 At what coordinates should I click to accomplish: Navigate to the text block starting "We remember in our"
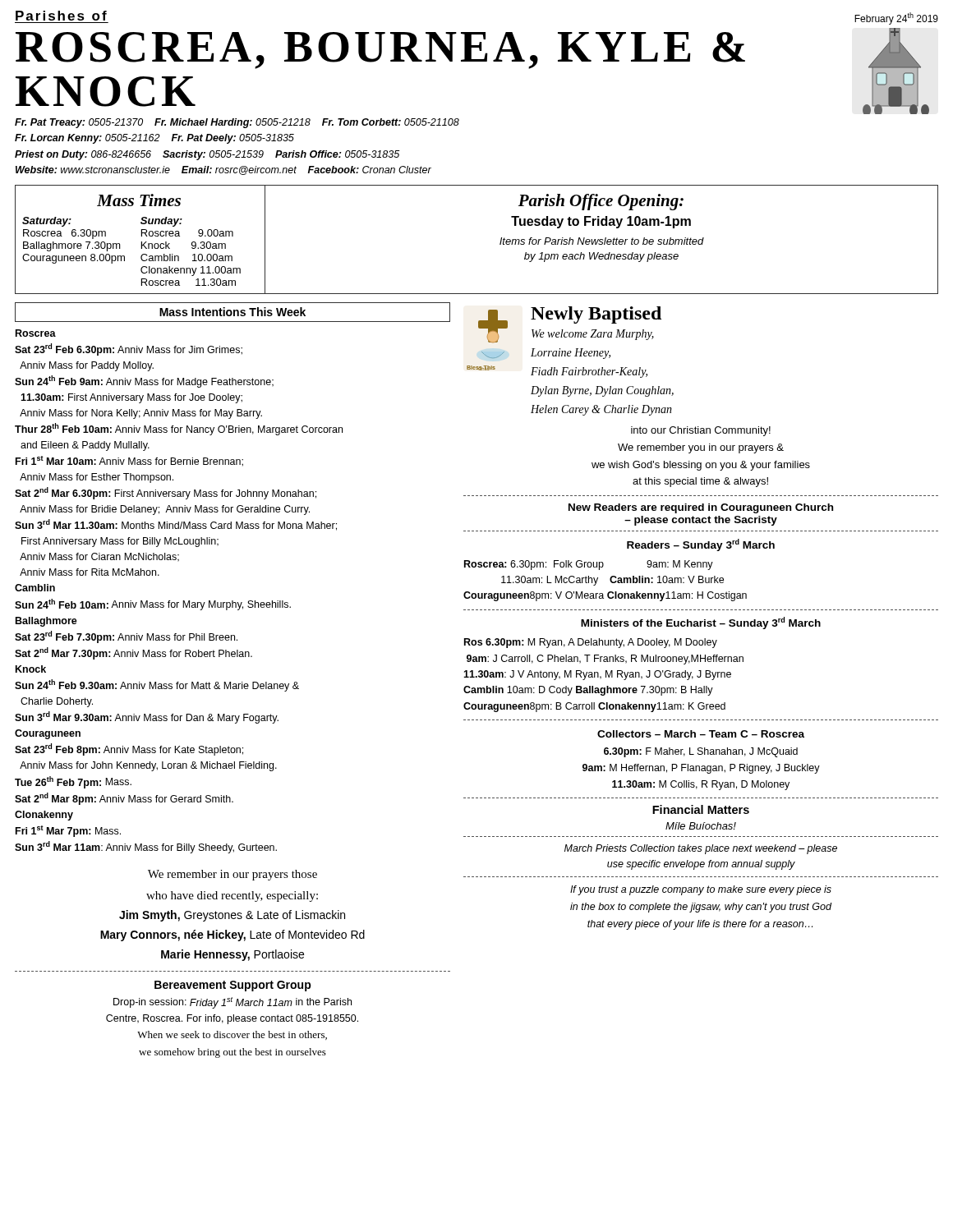click(233, 914)
